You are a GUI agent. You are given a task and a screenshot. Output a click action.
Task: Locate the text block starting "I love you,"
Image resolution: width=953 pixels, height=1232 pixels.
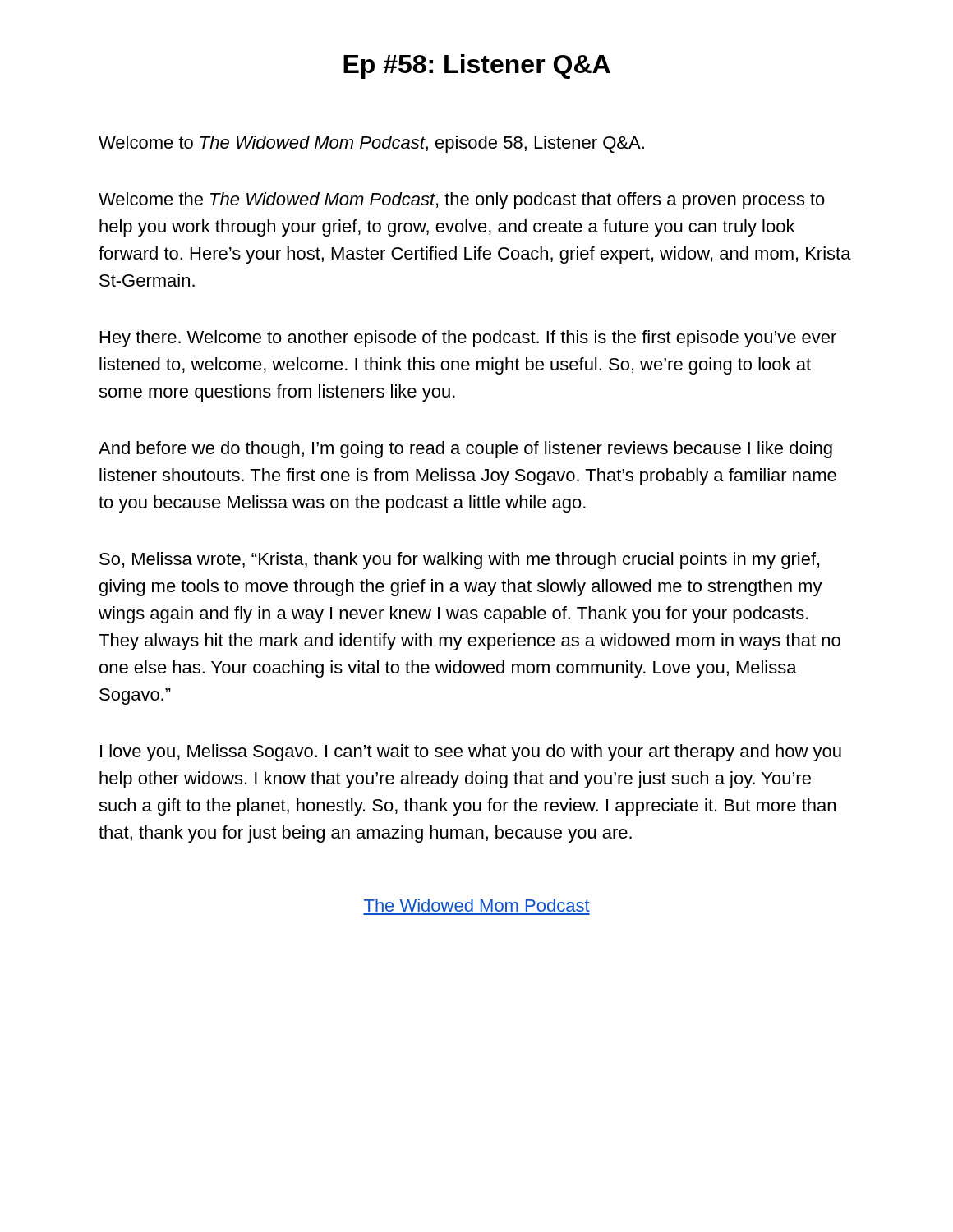pyautogui.click(x=470, y=792)
